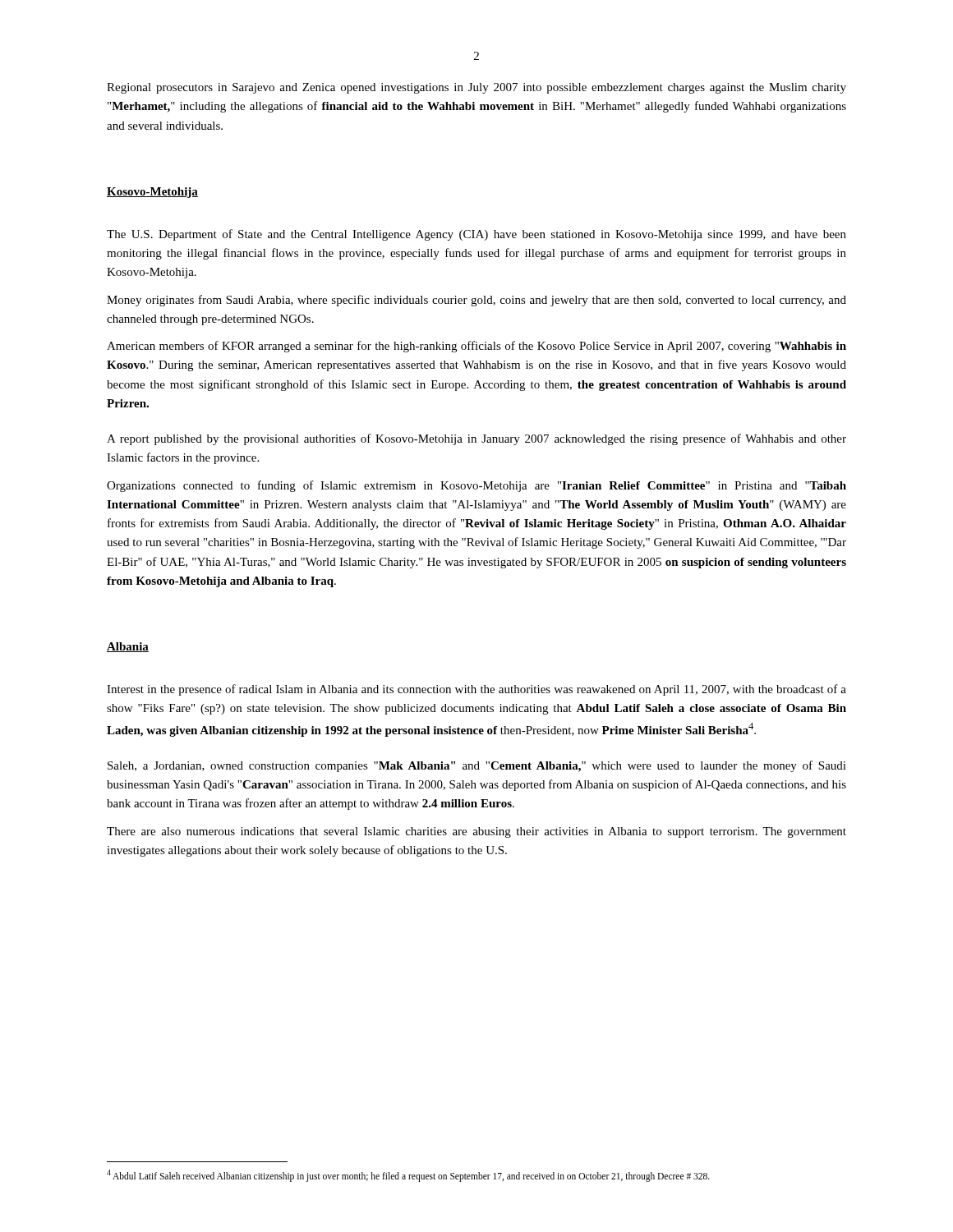Click on the passage starting "Saleh, a Jordanian,"
This screenshot has width=953, height=1232.
coord(476,784)
